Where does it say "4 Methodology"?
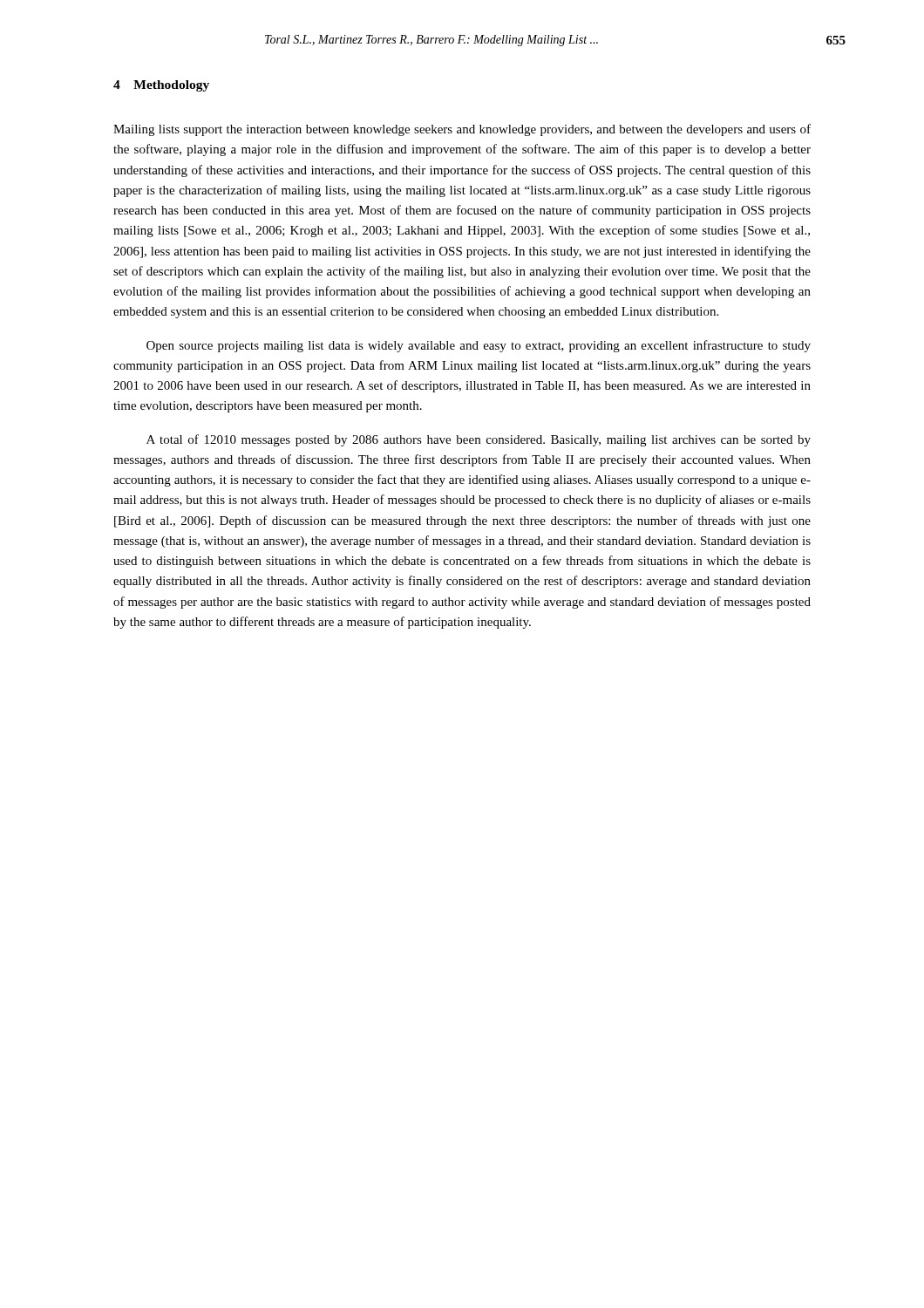 161,84
